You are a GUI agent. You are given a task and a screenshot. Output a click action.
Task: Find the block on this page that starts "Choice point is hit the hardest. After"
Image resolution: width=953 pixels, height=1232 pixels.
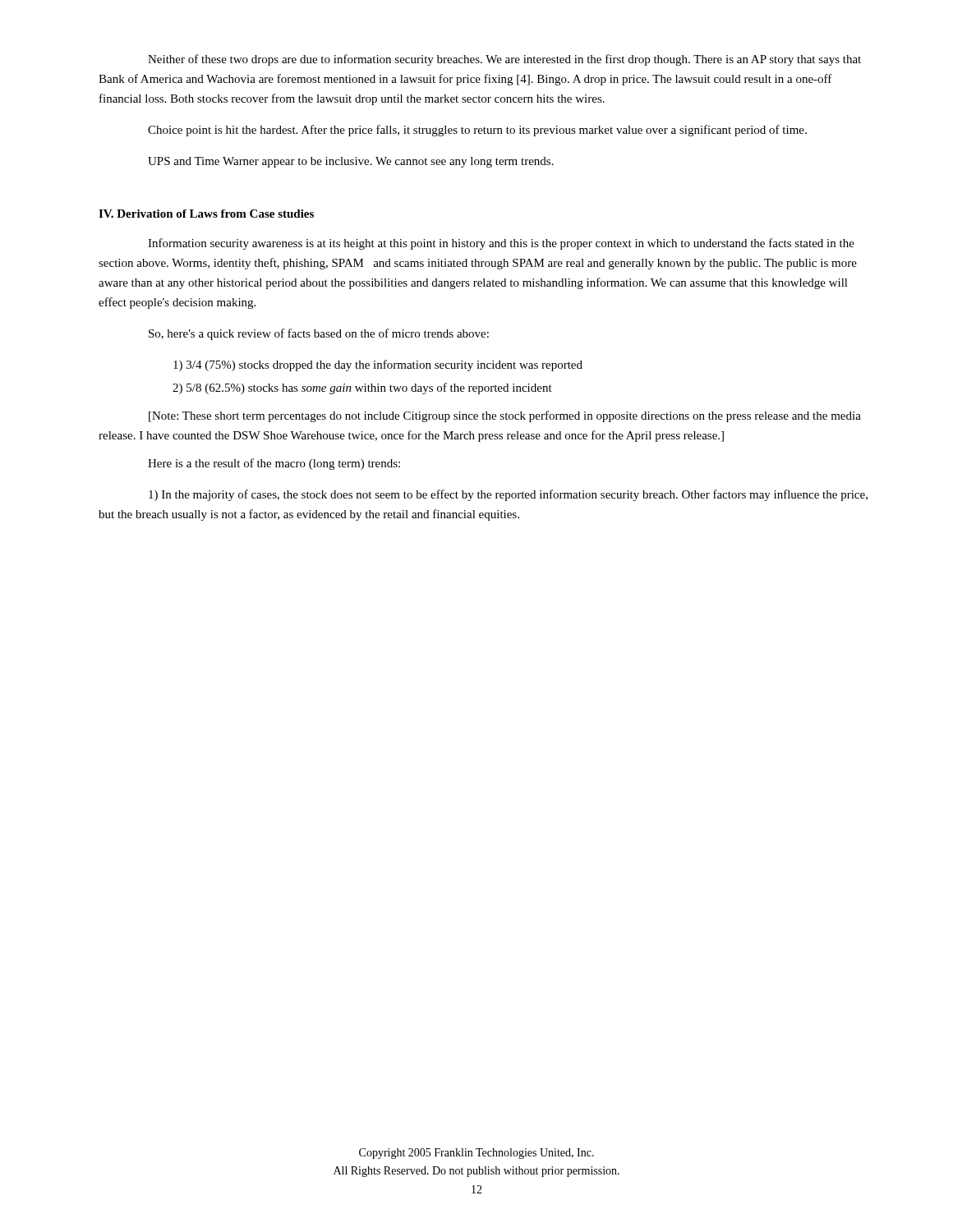[x=478, y=130]
